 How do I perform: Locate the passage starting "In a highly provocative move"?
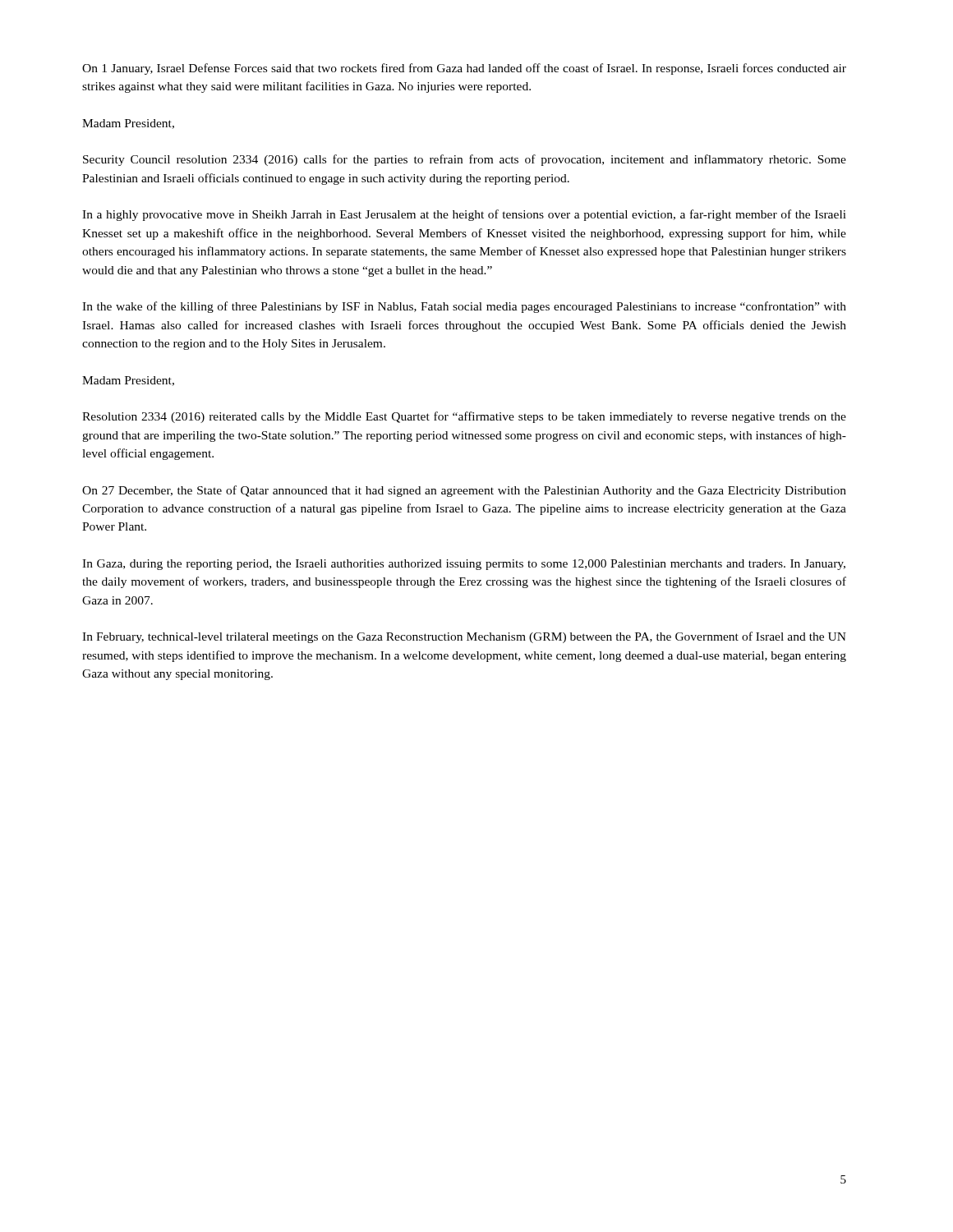[x=464, y=242]
